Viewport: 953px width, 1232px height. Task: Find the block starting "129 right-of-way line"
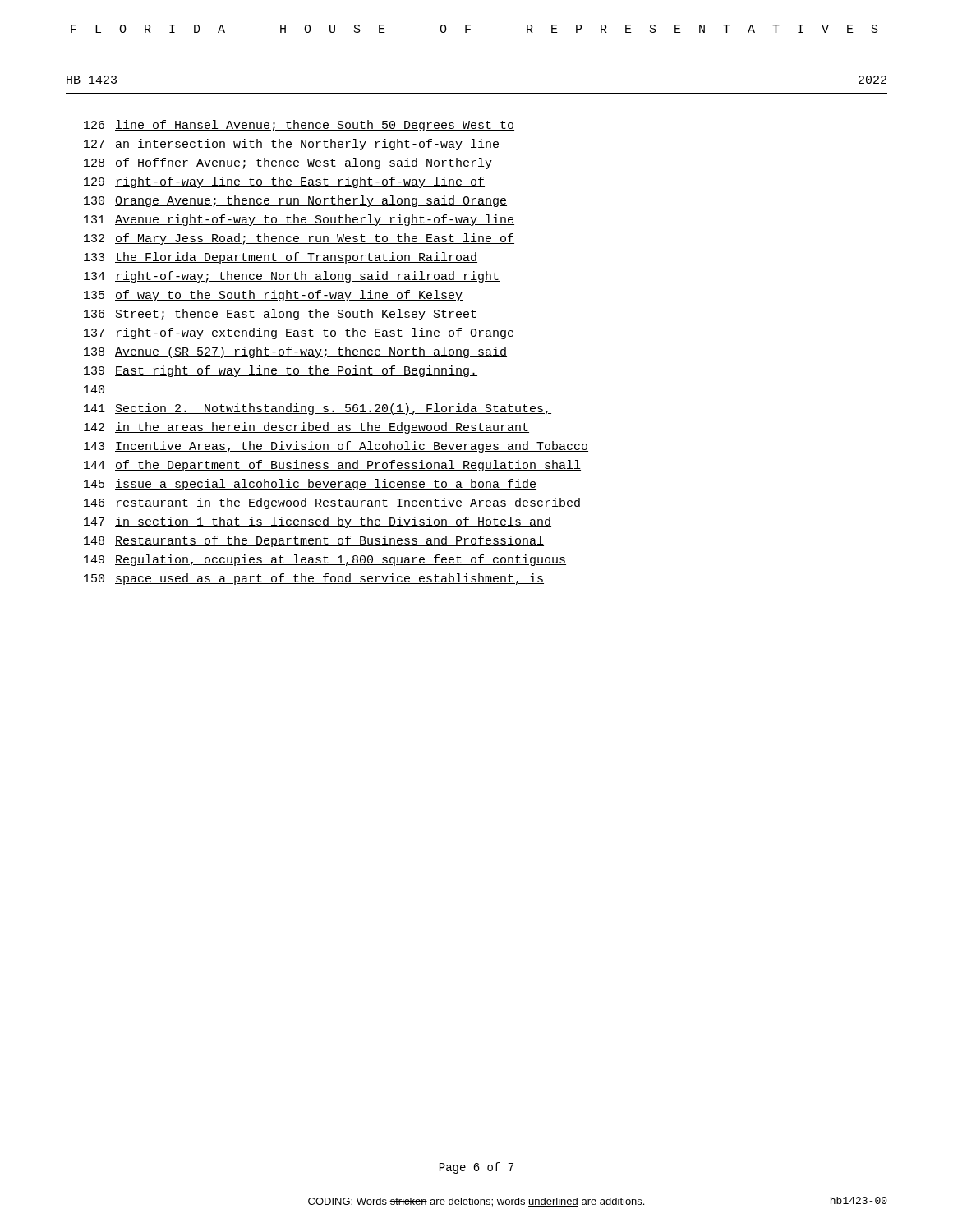[x=476, y=183]
